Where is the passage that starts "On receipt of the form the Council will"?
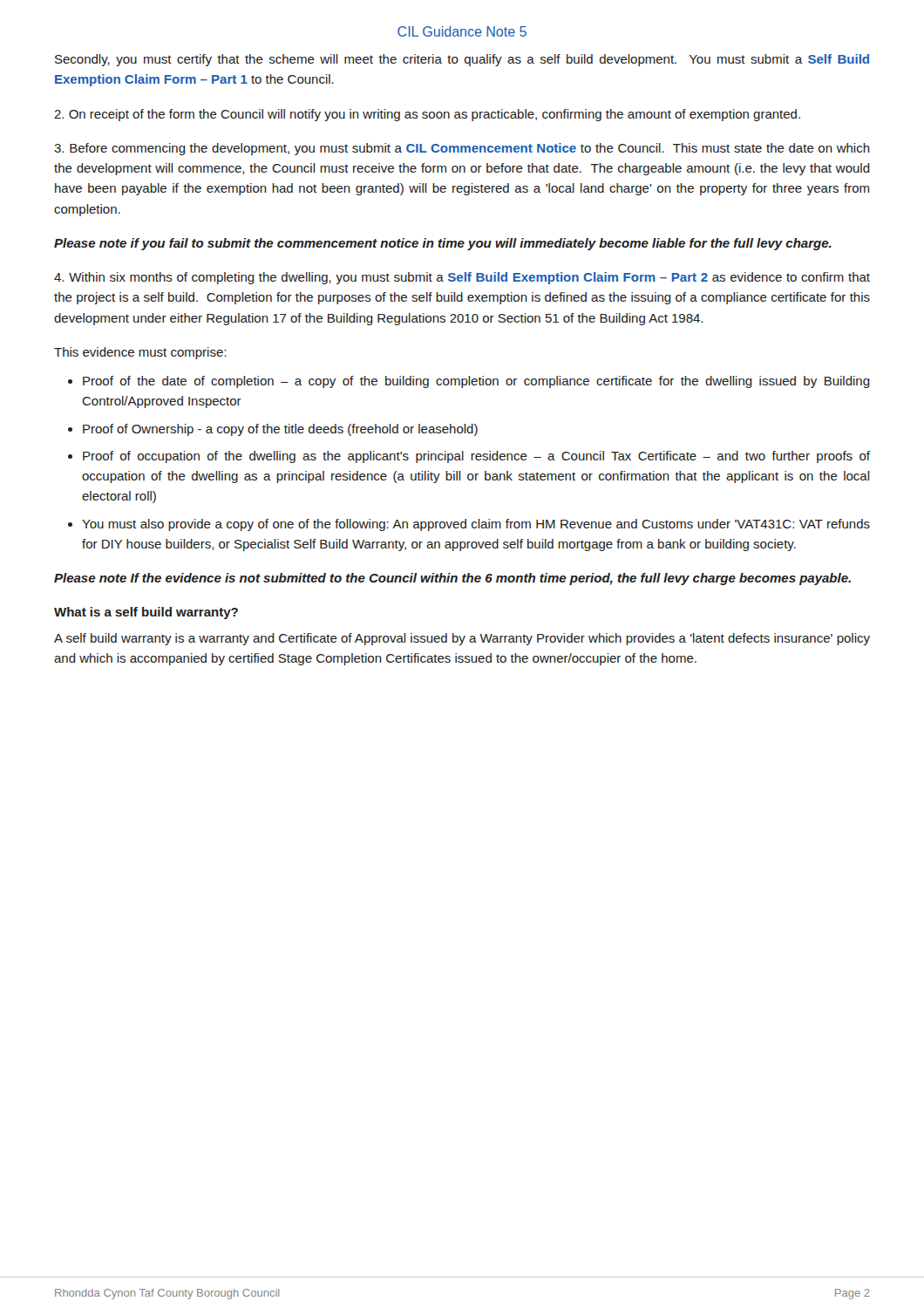The image size is (924, 1308). coord(428,113)
